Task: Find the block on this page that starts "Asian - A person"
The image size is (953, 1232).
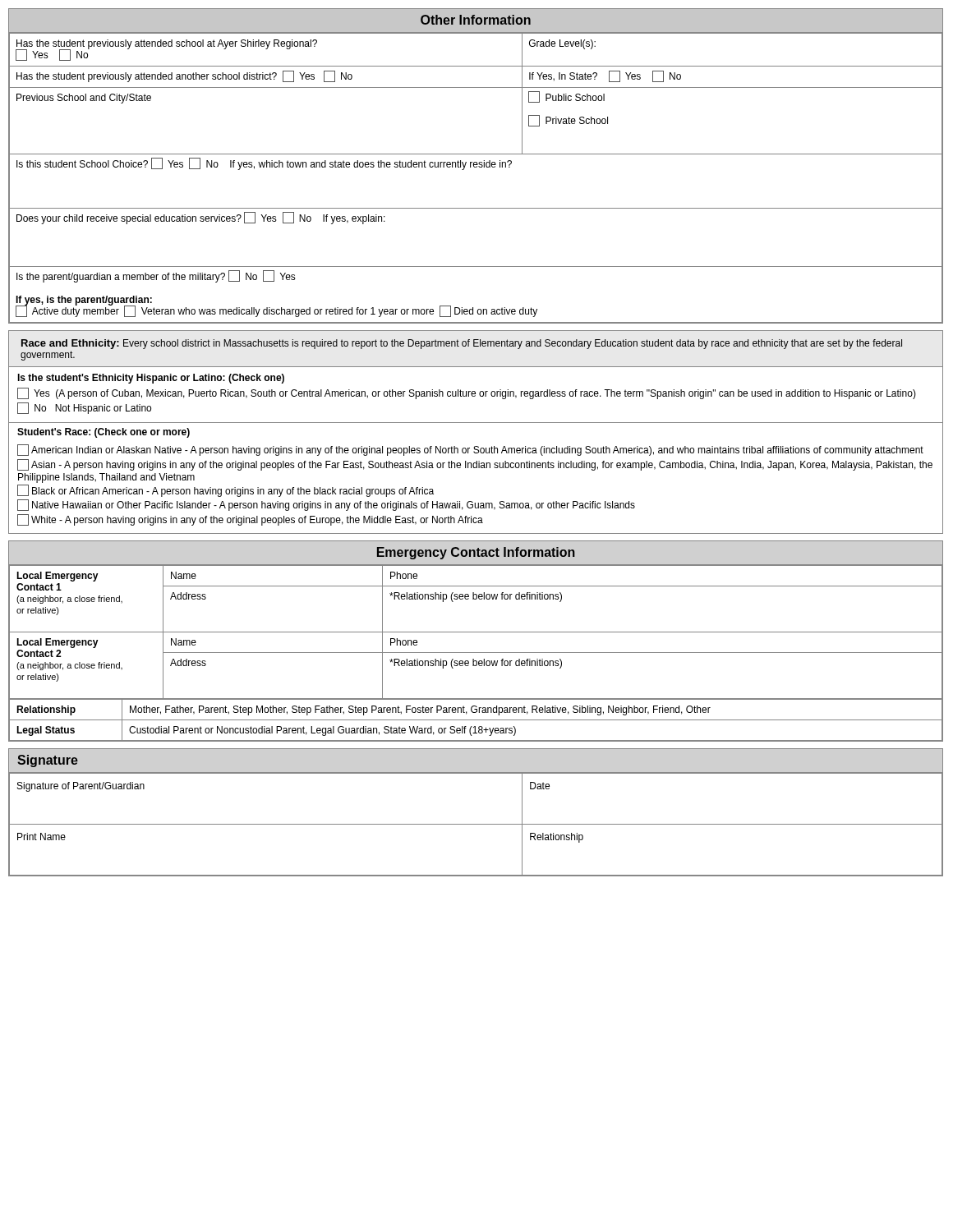Action: (475, 471)
